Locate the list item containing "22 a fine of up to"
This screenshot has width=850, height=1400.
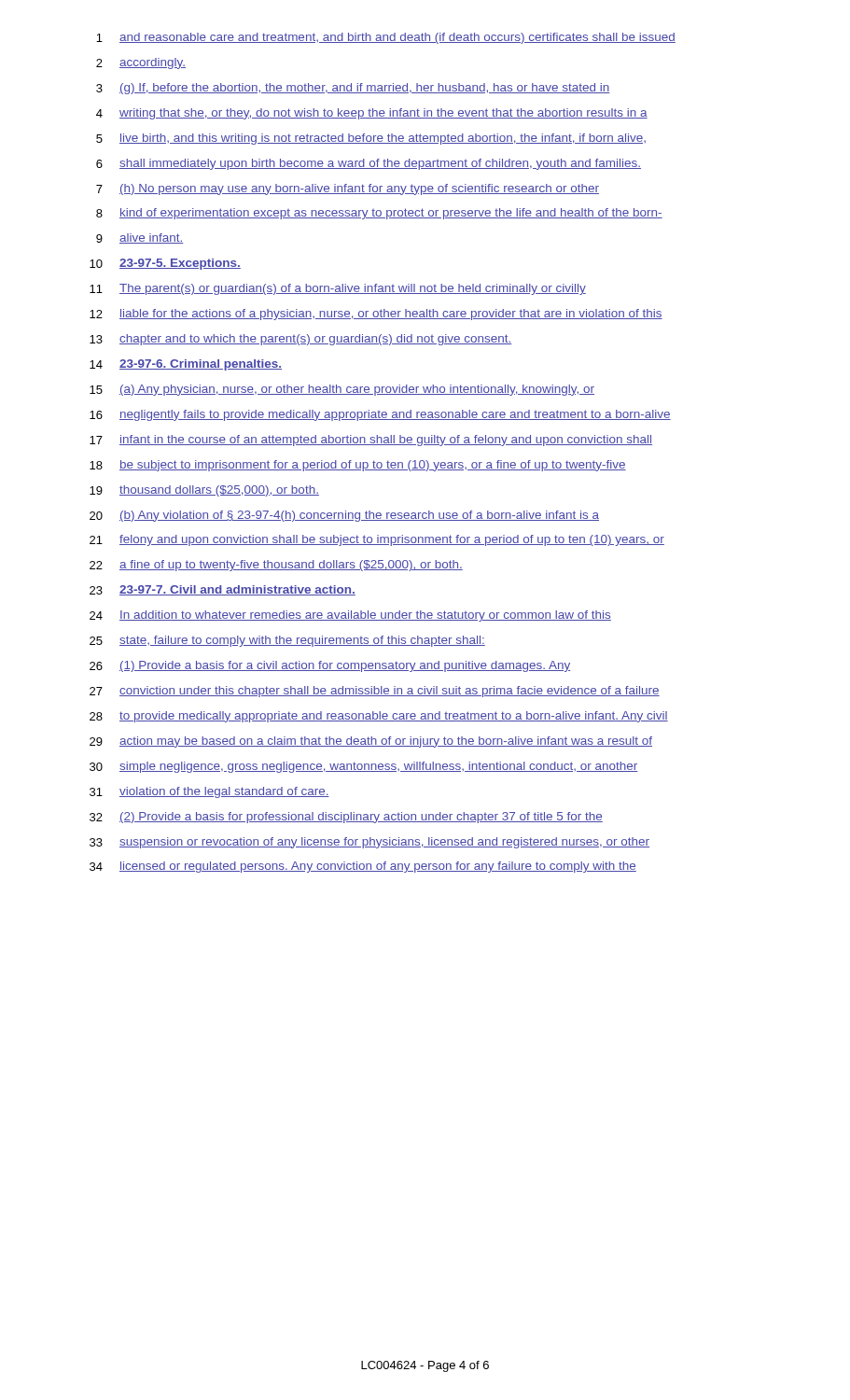pos(425,565)
